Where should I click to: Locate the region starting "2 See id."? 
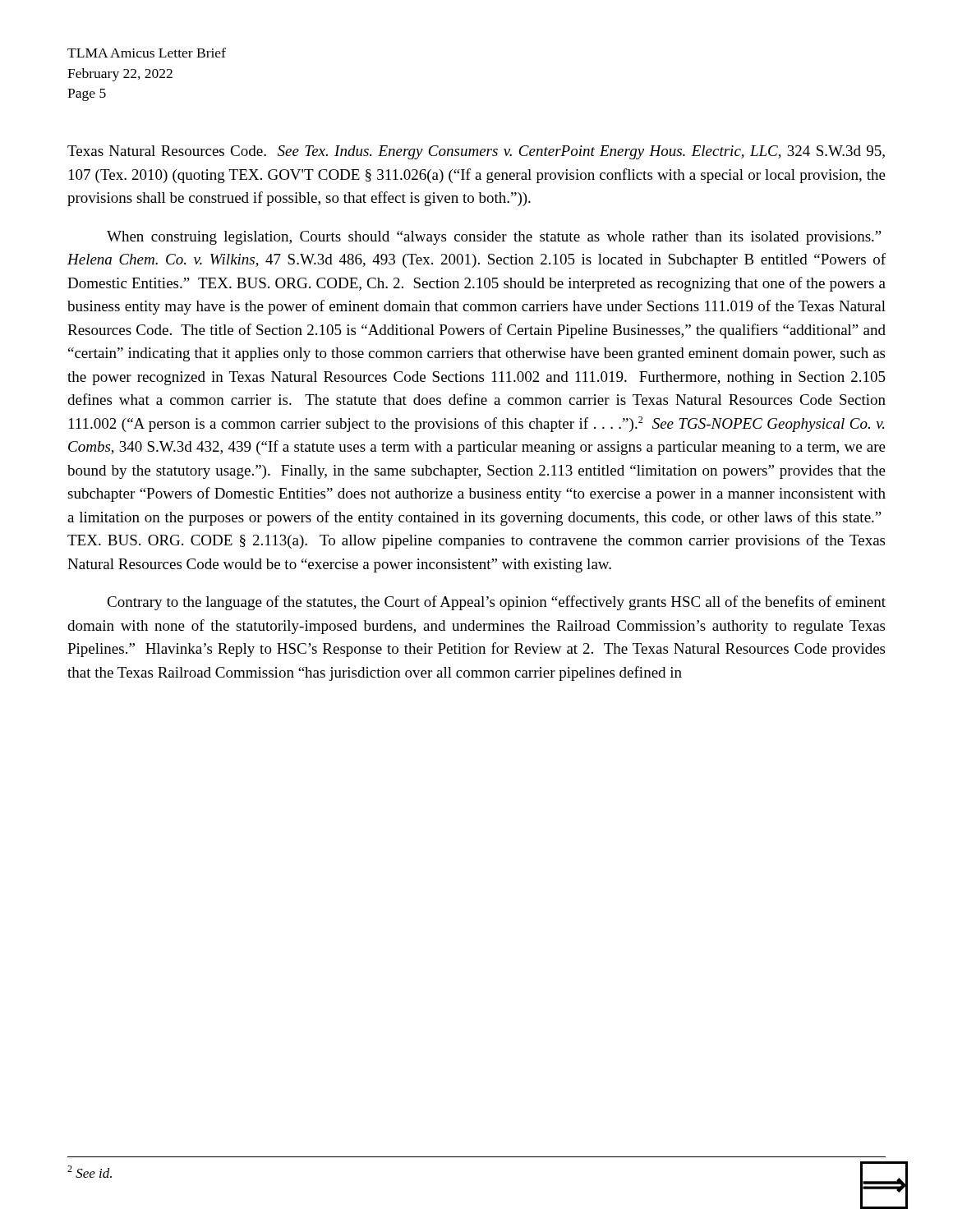(x=90, y=1172)
